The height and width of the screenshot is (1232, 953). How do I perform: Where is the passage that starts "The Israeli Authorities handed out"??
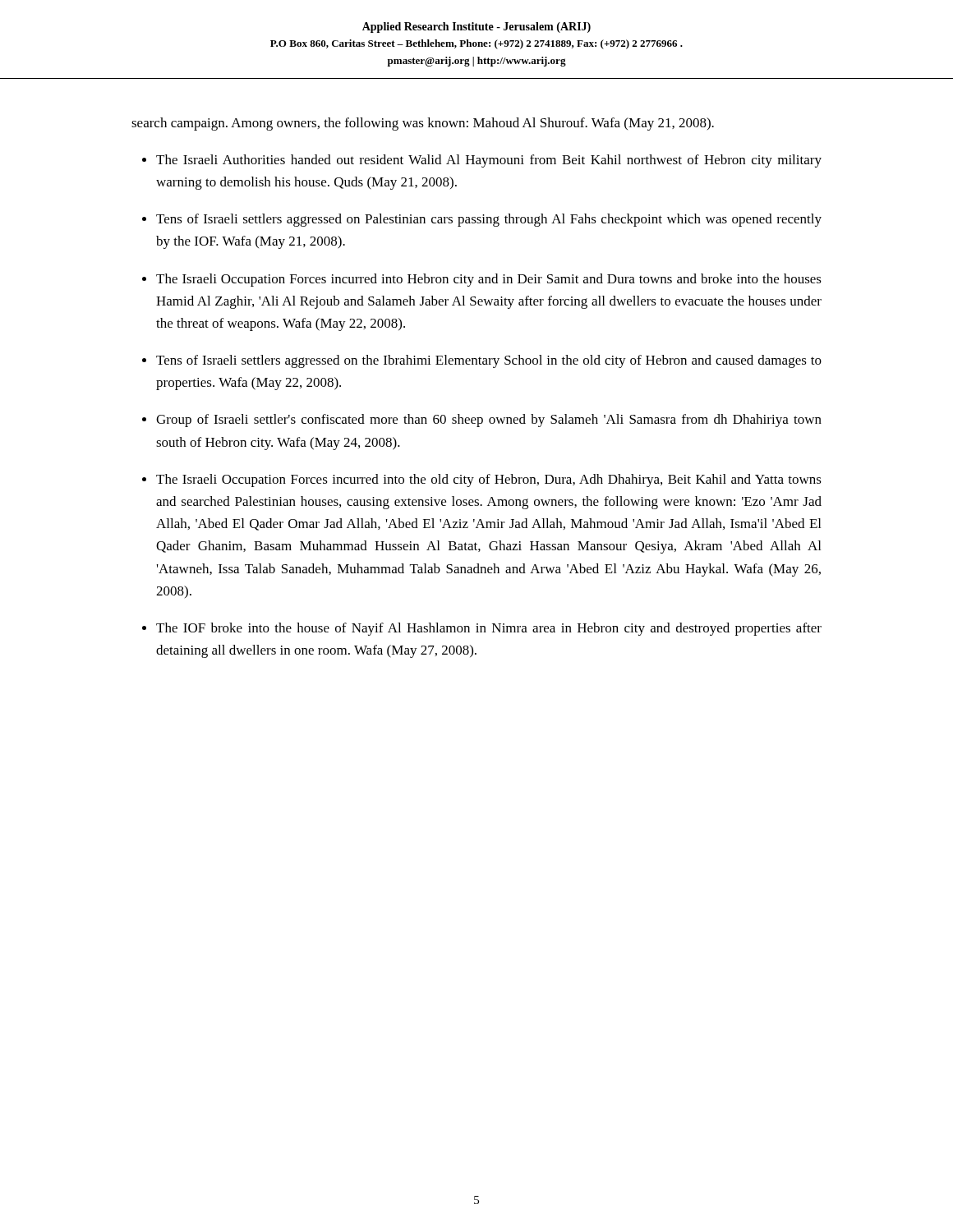(x=489, y=171)
